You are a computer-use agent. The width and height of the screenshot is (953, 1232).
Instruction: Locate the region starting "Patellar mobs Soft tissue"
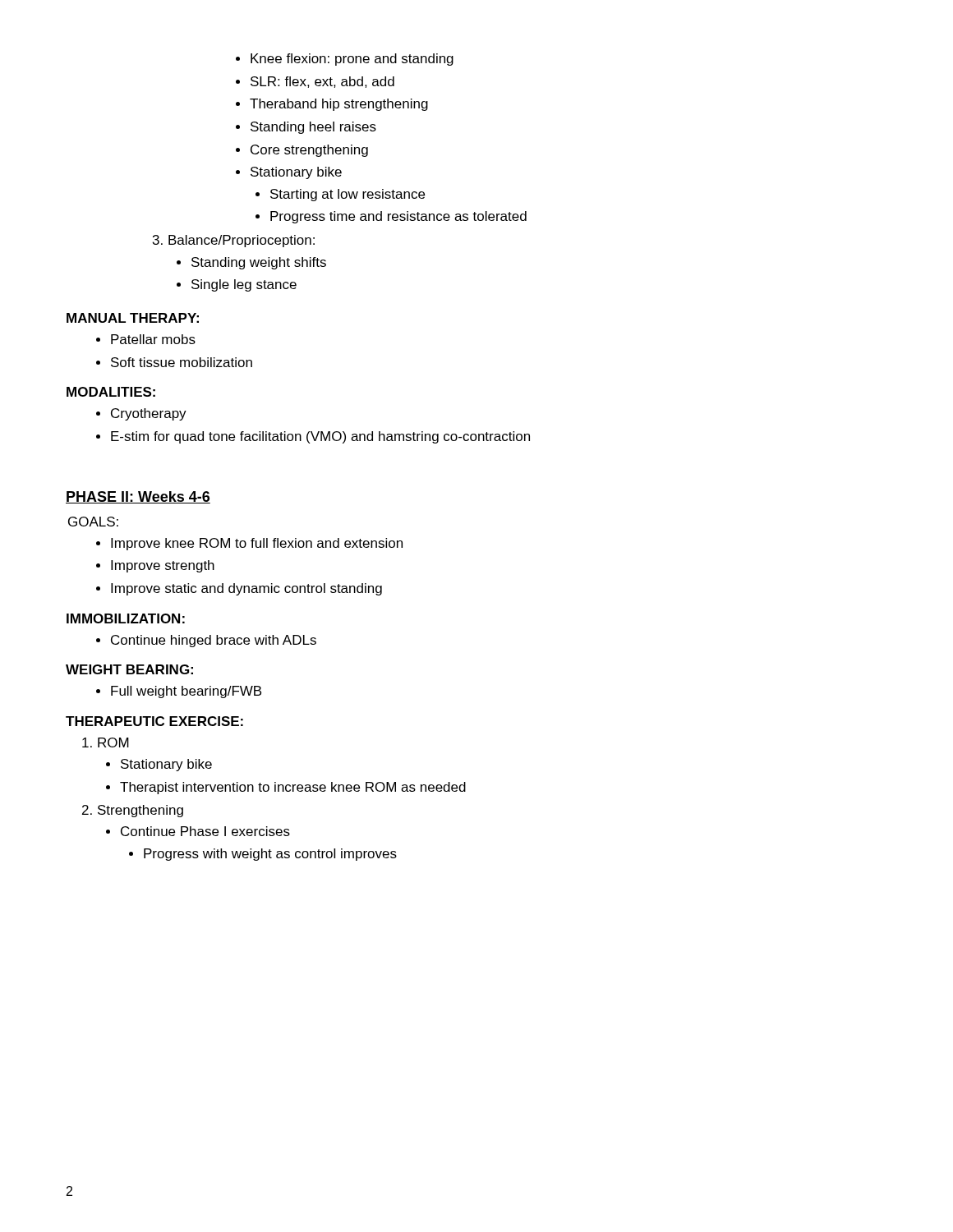pyautogui.click(x=146, y=339)
